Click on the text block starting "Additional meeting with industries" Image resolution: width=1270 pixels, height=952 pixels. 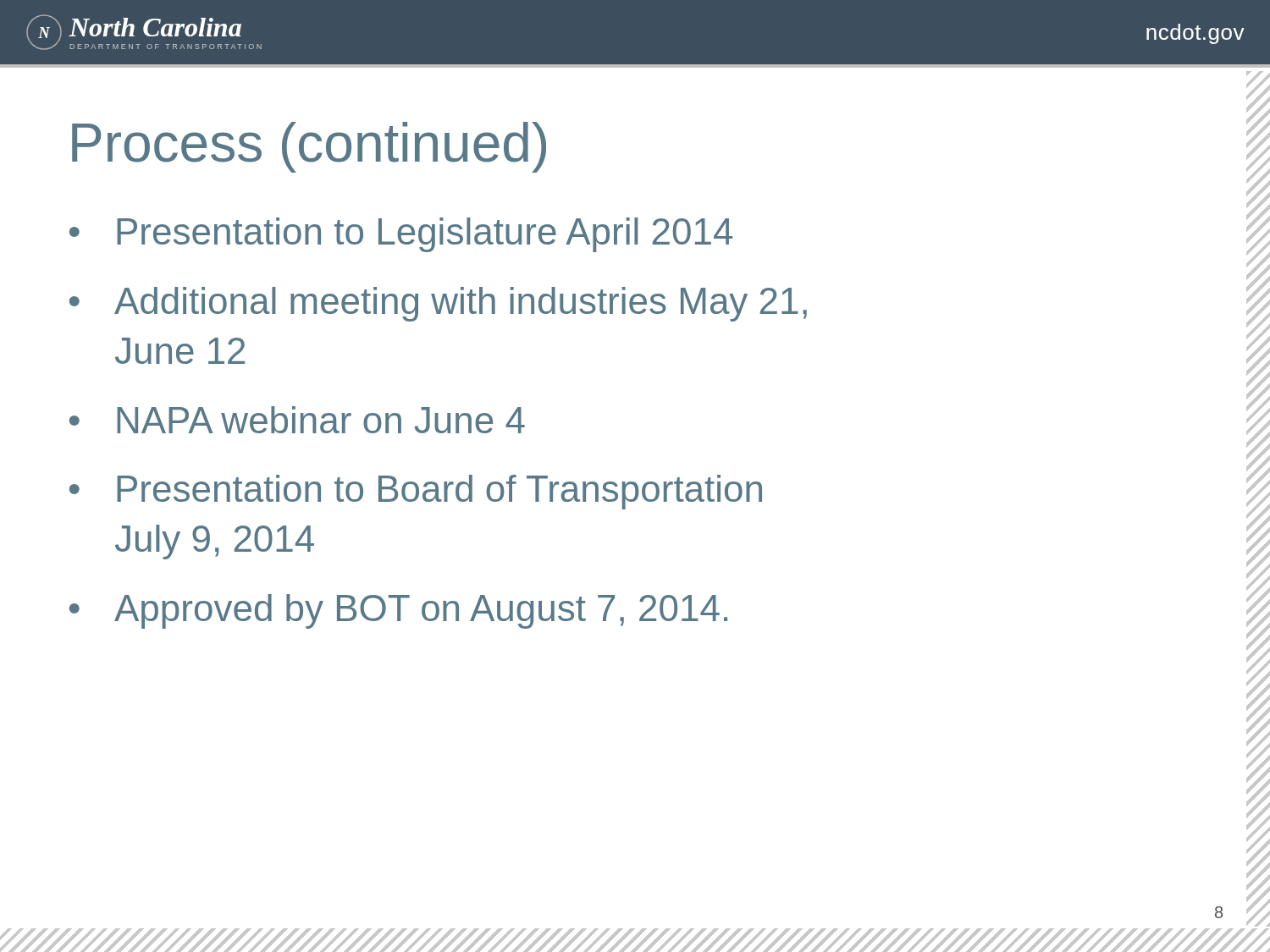[462, 326]
